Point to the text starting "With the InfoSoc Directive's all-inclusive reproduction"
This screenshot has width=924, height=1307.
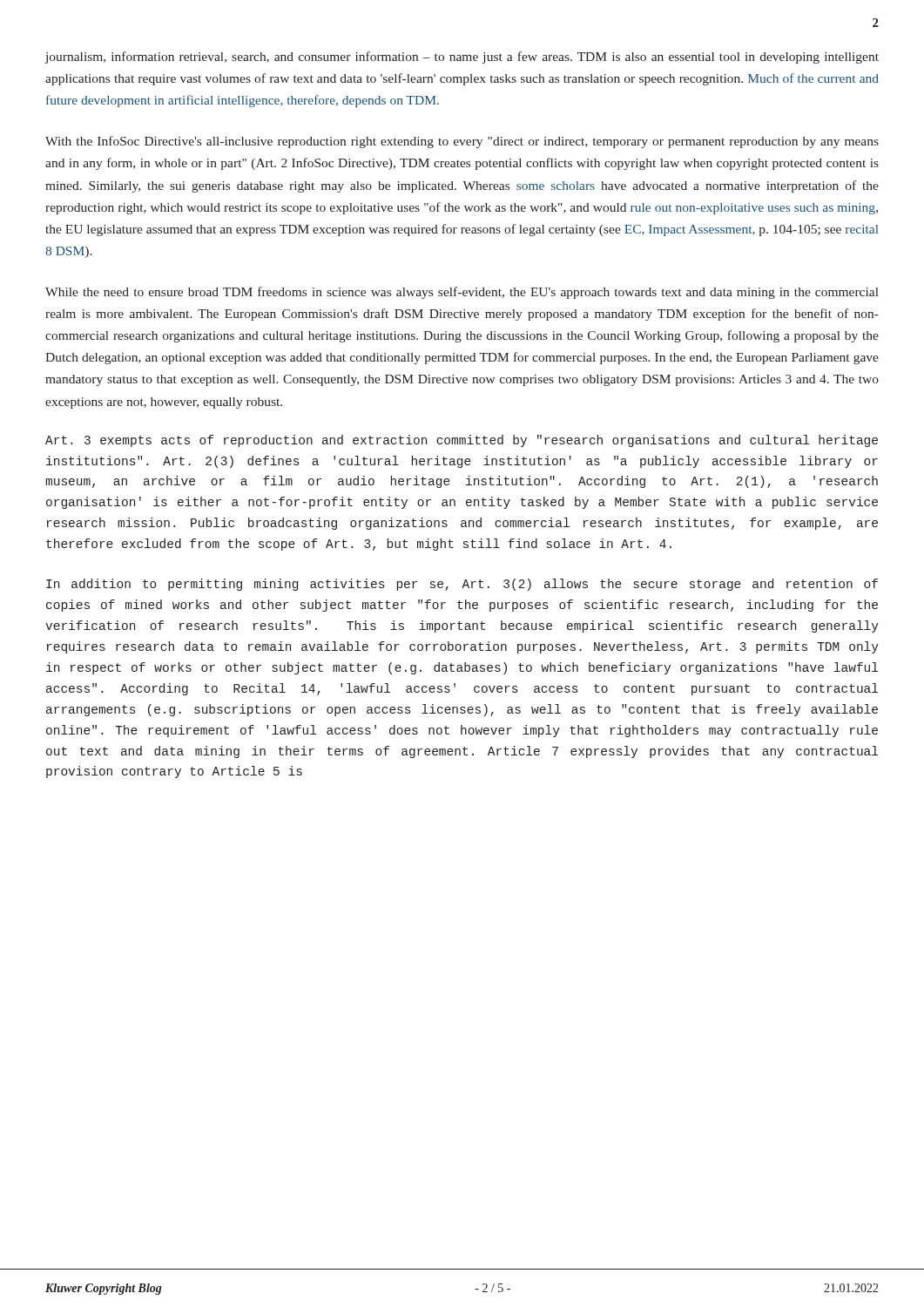[x=462, y=196]
